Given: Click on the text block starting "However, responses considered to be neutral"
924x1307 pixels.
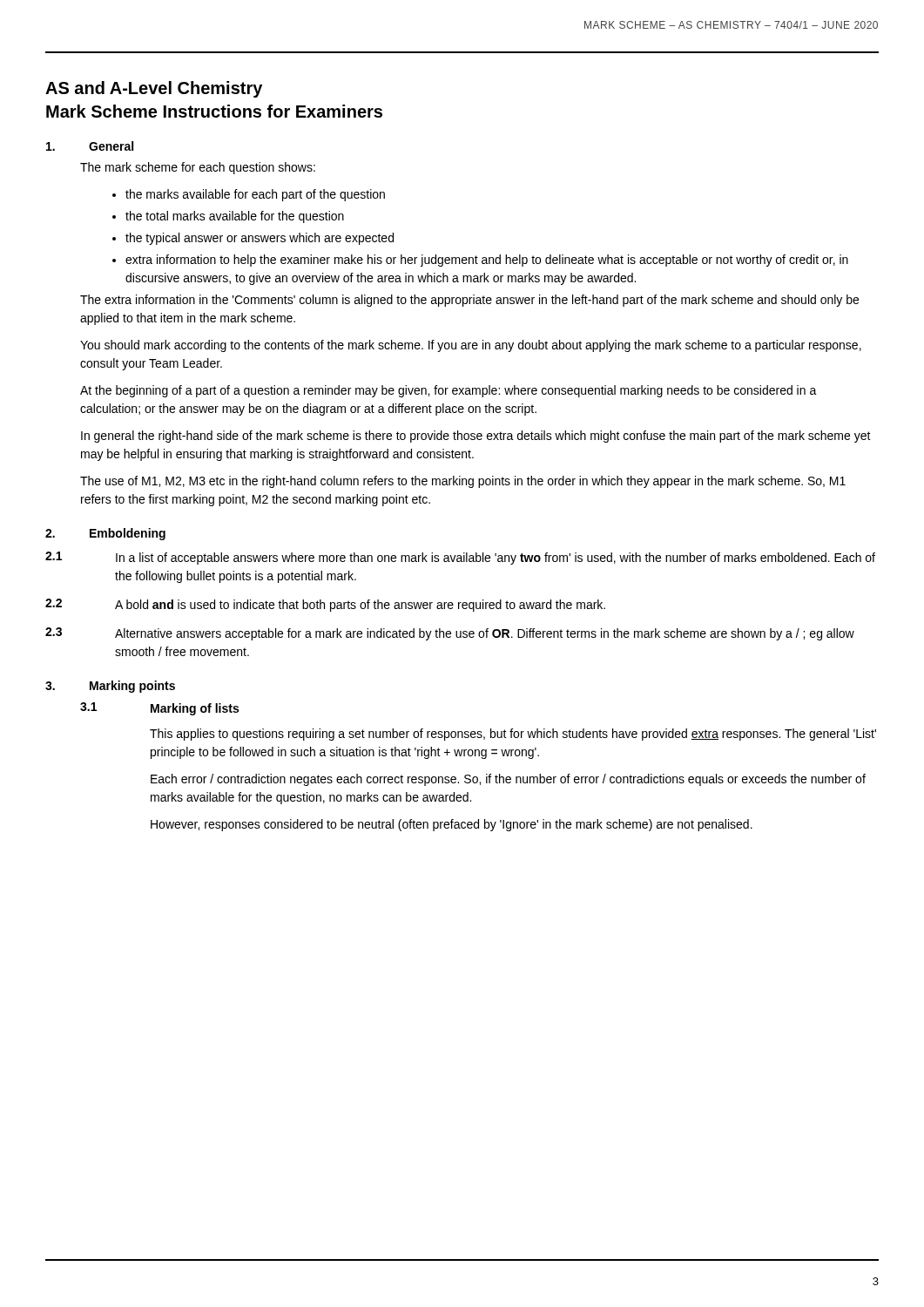Looking at the screenshot, I should [x=514, y=825].
